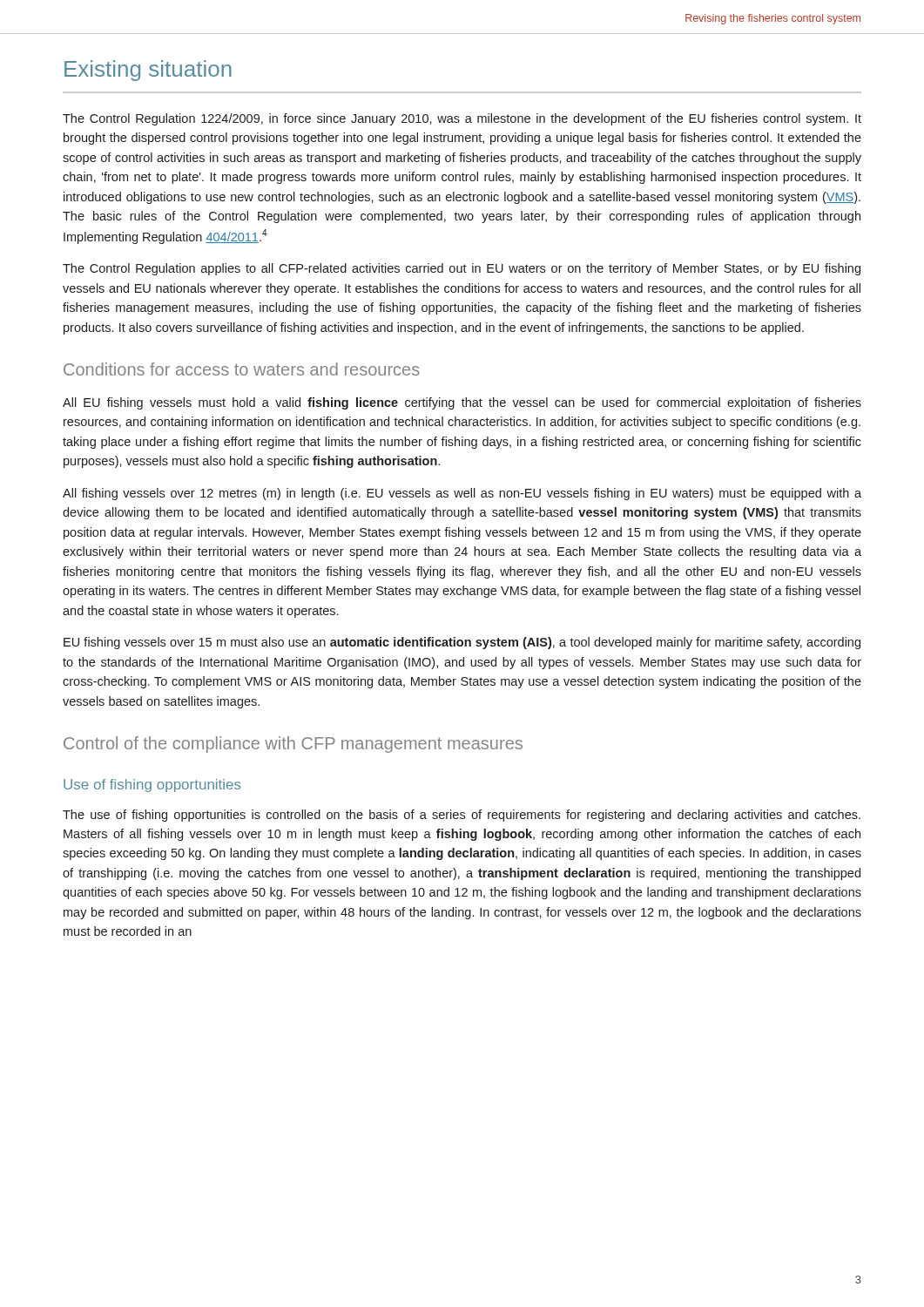The height and width of the screenshot is (1307, 924).
Task: Locate the block of text that opens with "All fishing vessels over"
Action: 462,552
